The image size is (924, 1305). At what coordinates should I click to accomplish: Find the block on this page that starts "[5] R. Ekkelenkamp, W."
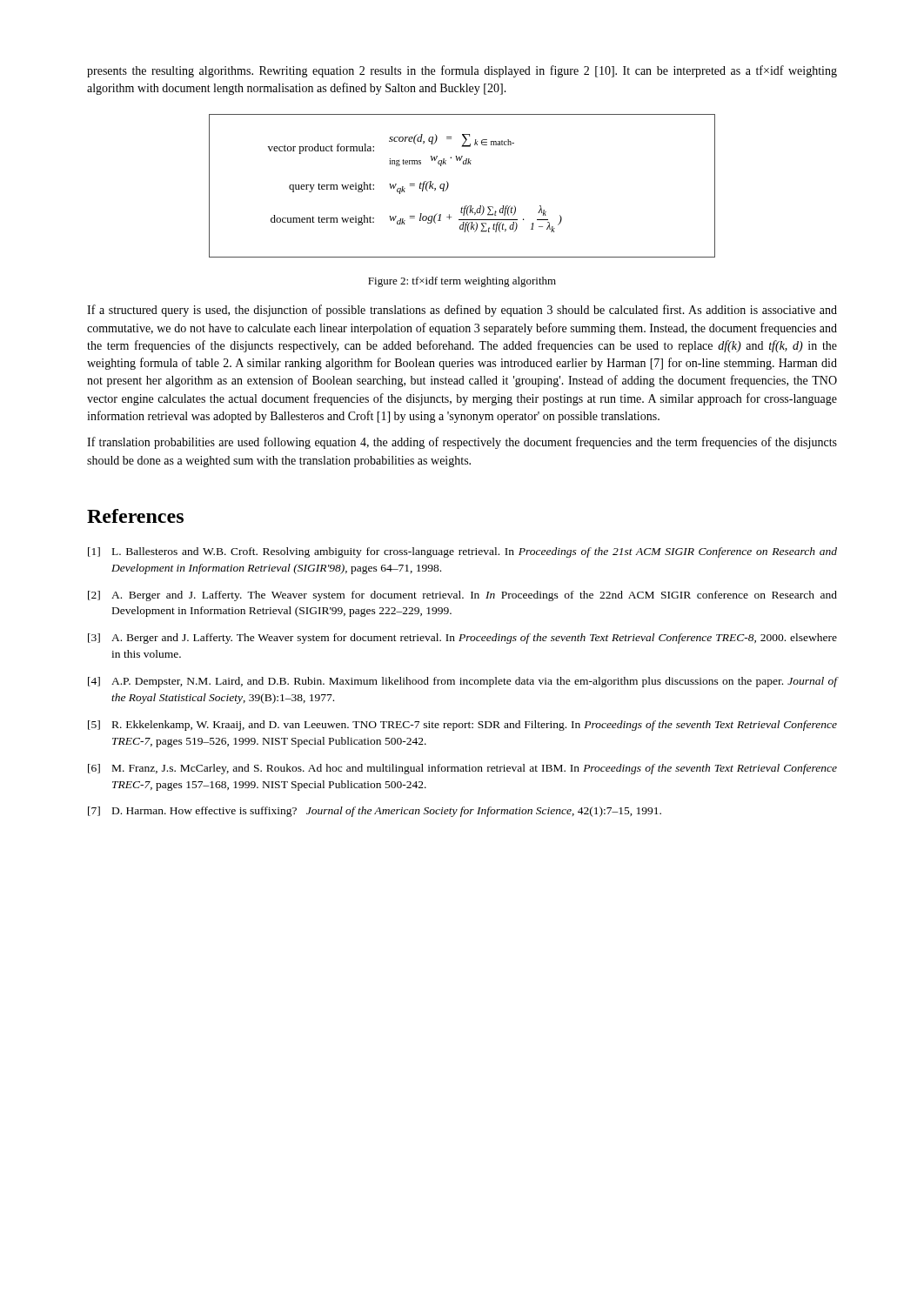pyautogui.click(x=462, y=733)
